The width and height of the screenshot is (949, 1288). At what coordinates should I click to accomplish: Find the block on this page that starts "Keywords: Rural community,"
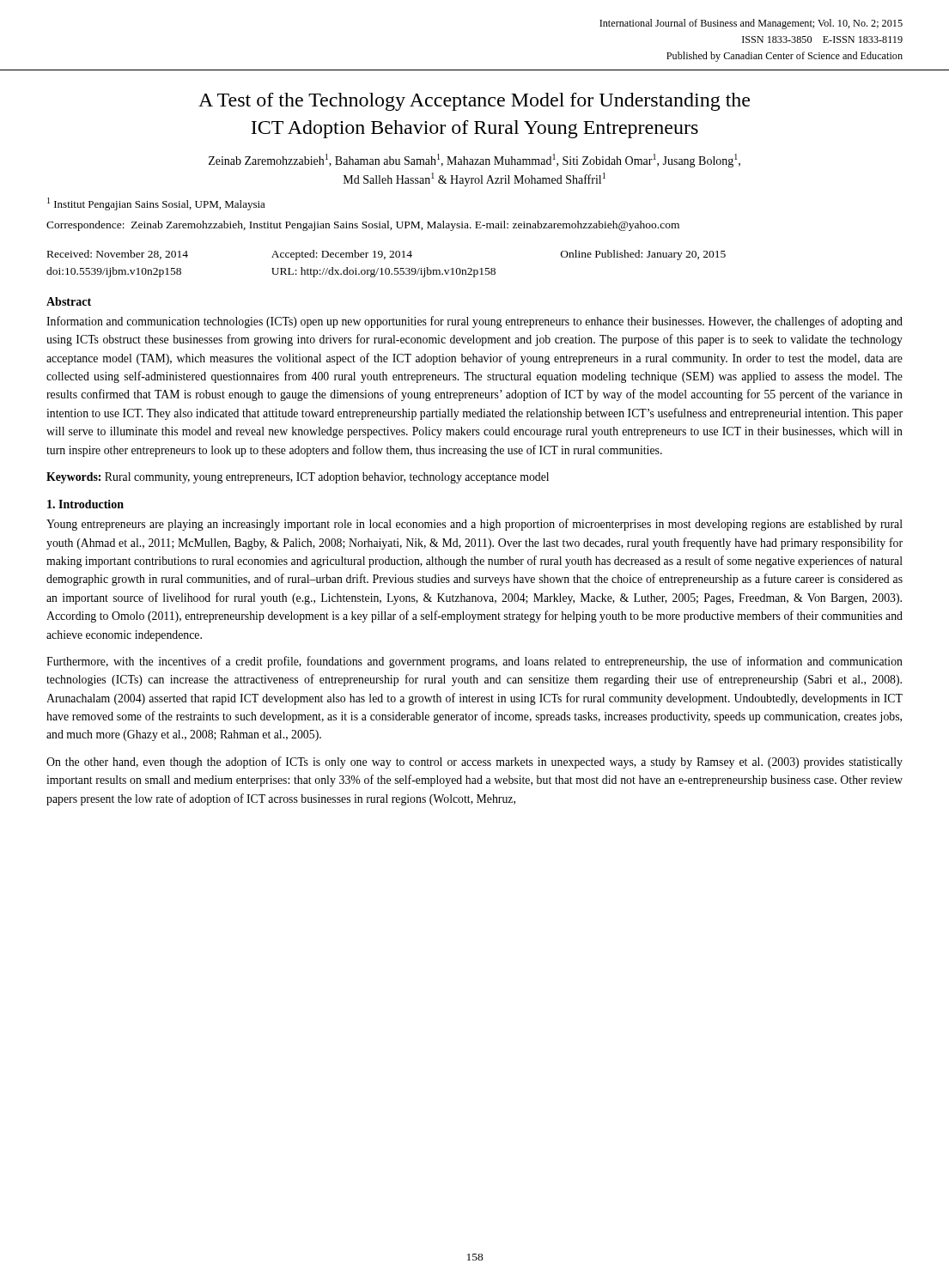click(298, 477)
